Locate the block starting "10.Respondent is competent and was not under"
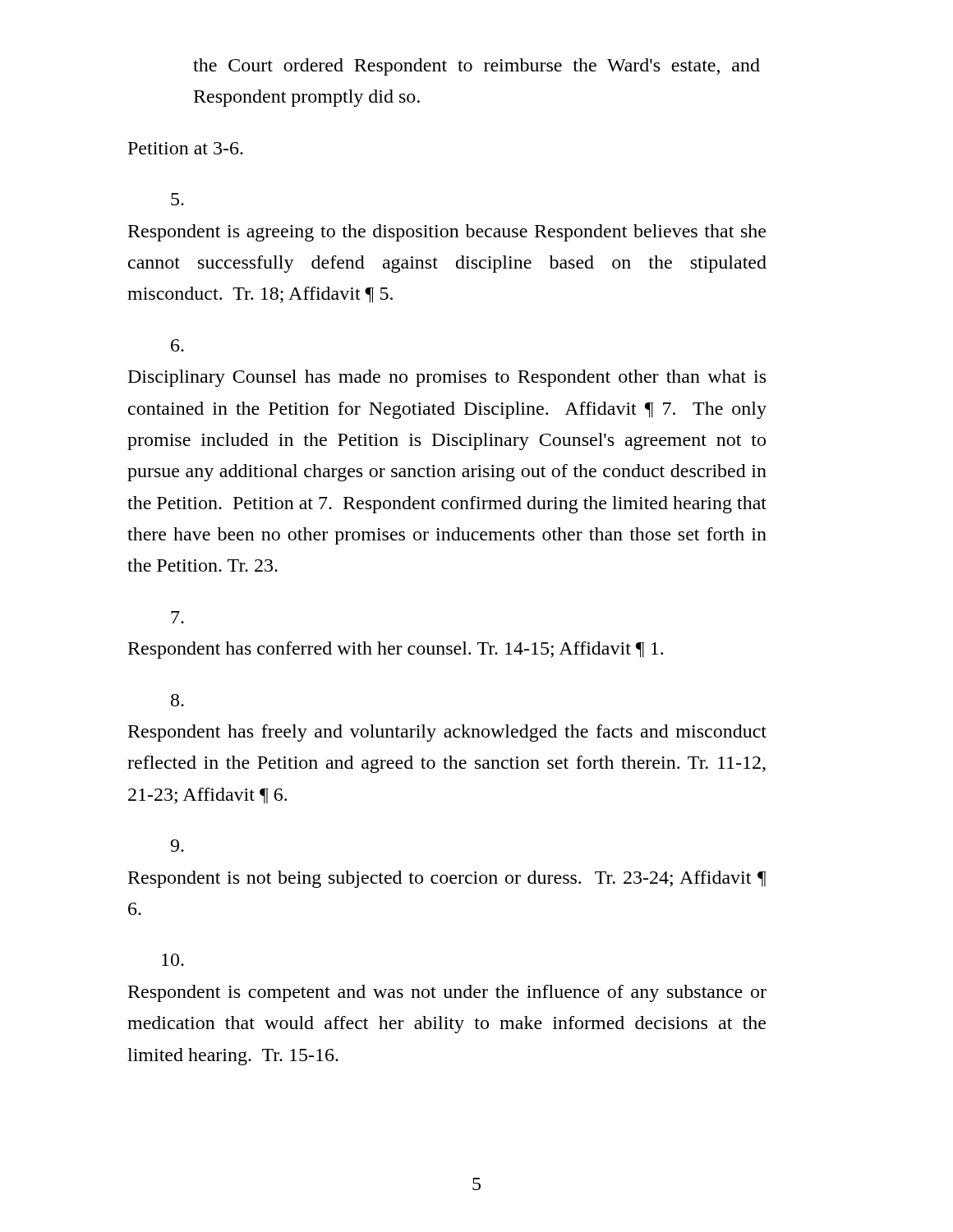953x1232 pixels. (447, 1007)
